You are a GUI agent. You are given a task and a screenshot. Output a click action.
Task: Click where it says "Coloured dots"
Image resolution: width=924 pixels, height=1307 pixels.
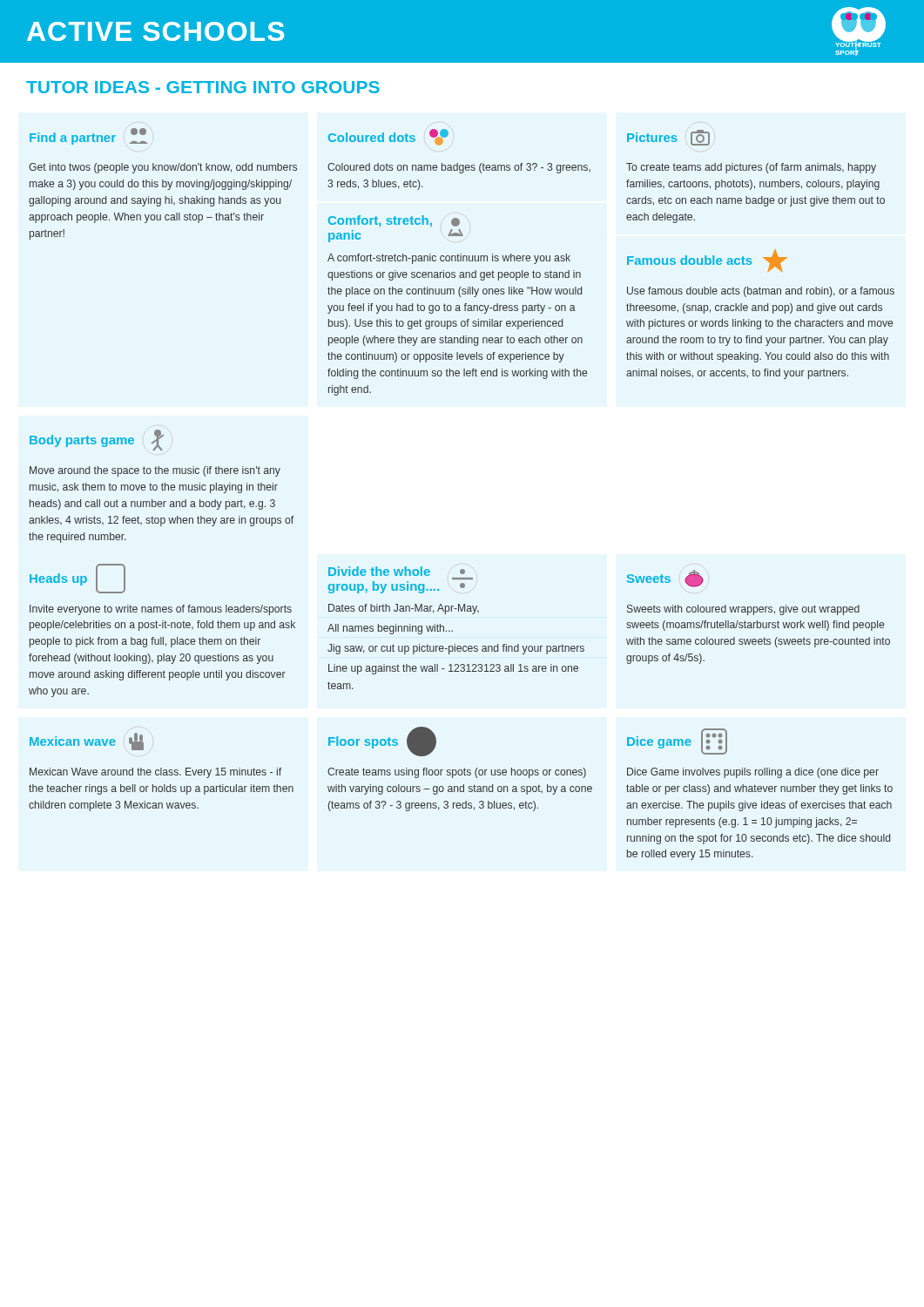click(x=391, y=137)
